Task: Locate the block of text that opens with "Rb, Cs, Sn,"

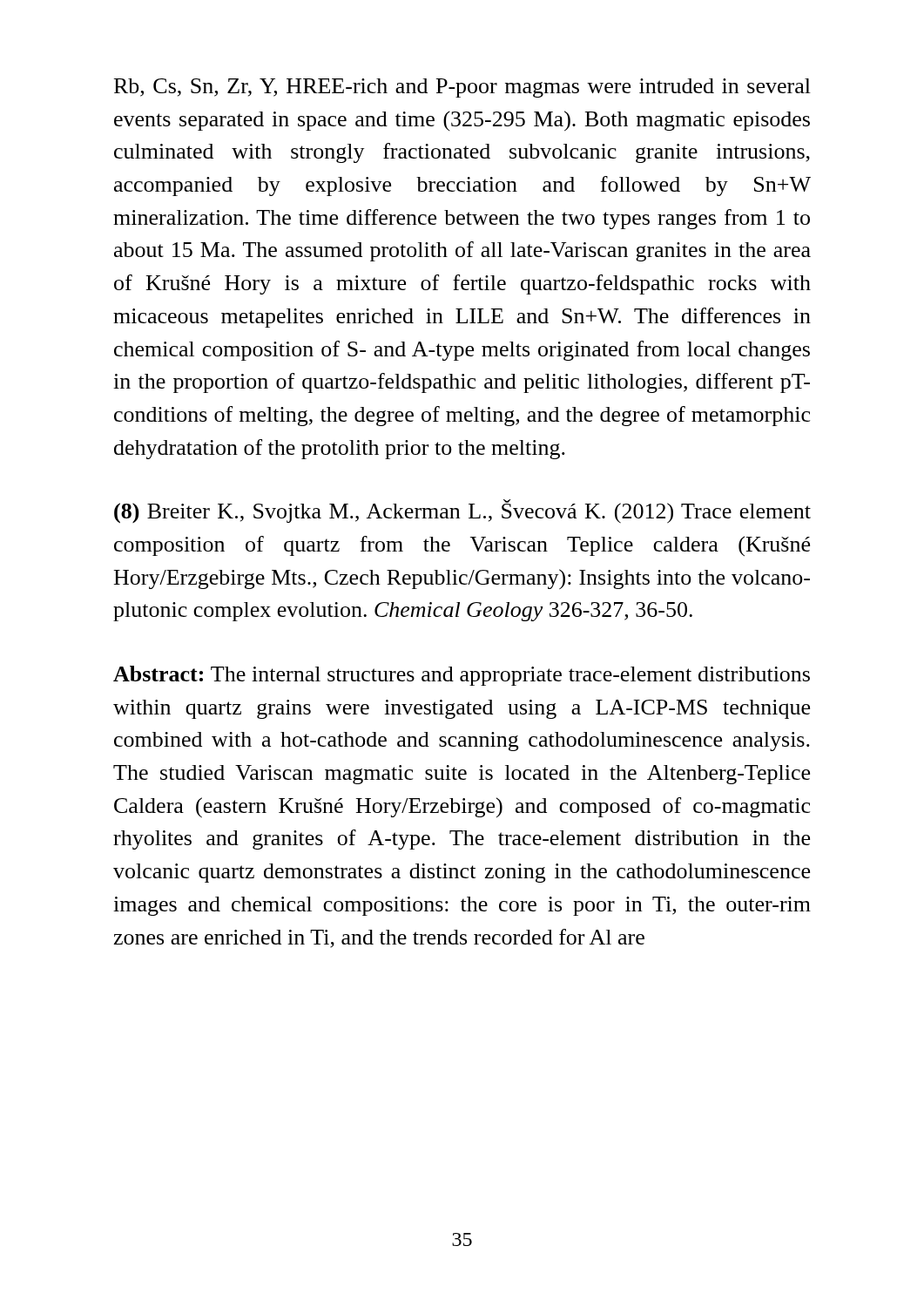Action: (462, 267)
